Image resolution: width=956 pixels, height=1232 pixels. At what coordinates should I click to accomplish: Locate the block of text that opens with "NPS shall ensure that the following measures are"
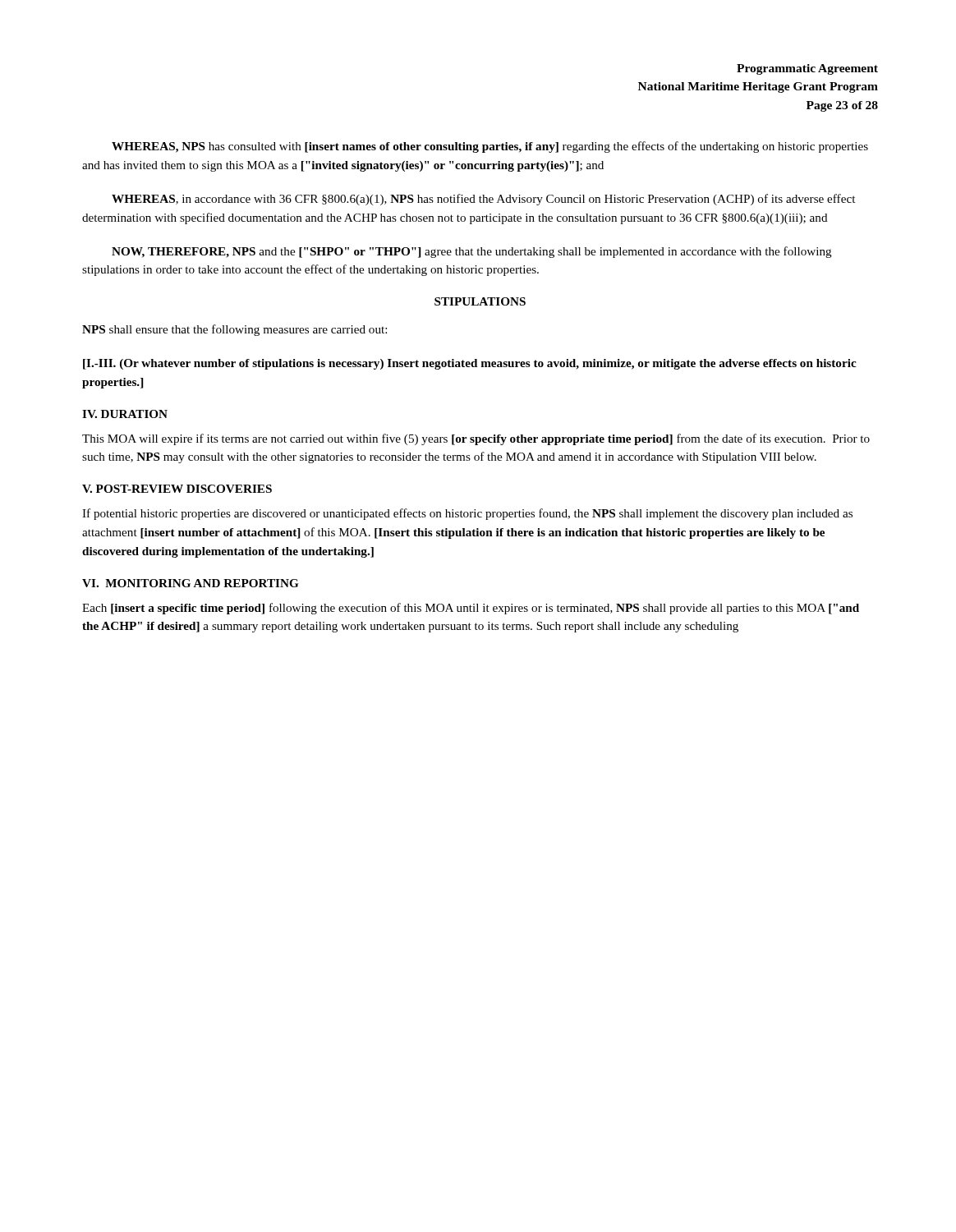point(235,329)
